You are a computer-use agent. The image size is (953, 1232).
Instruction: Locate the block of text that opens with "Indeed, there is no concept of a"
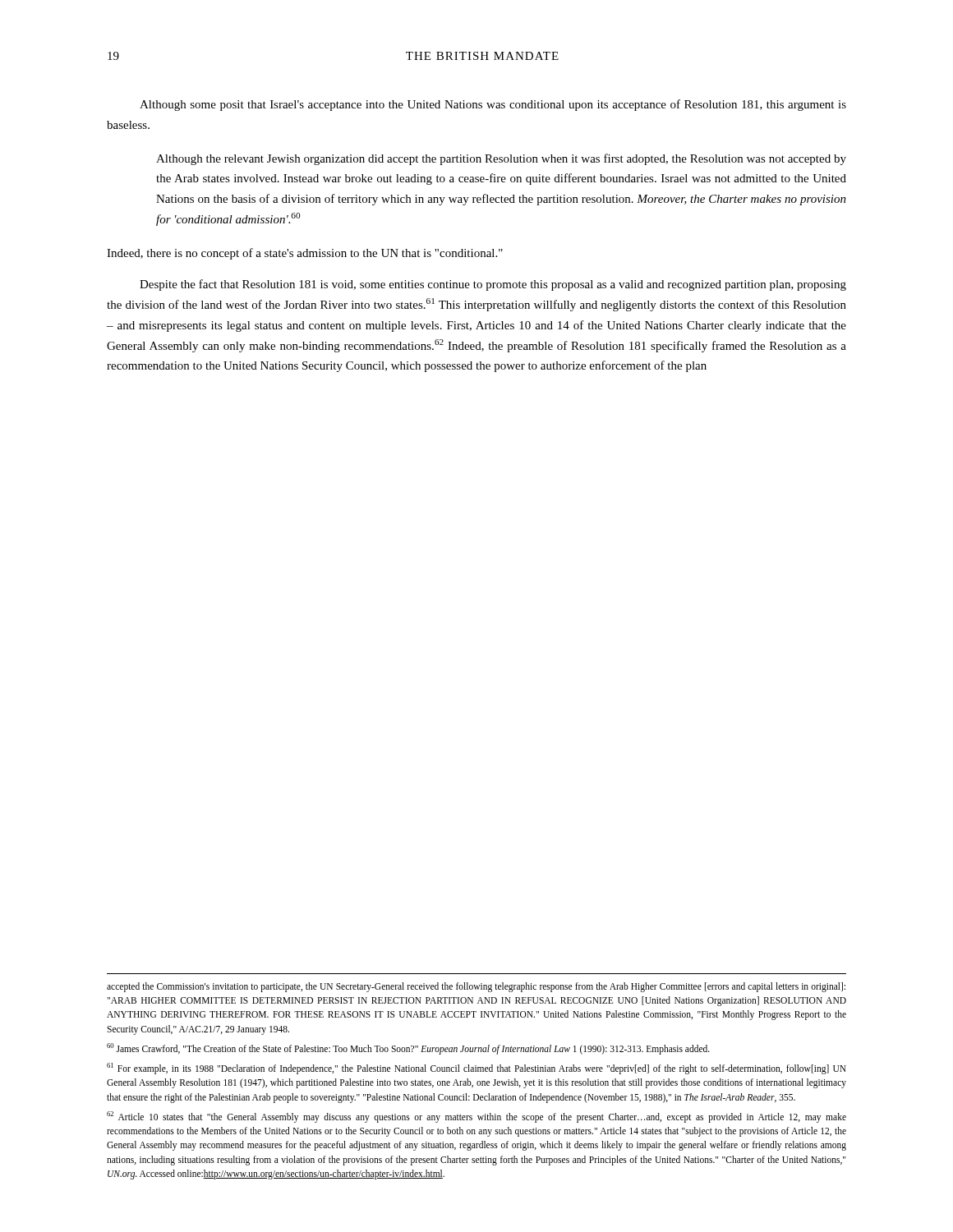pyautogui.click(x=305, y=253)
